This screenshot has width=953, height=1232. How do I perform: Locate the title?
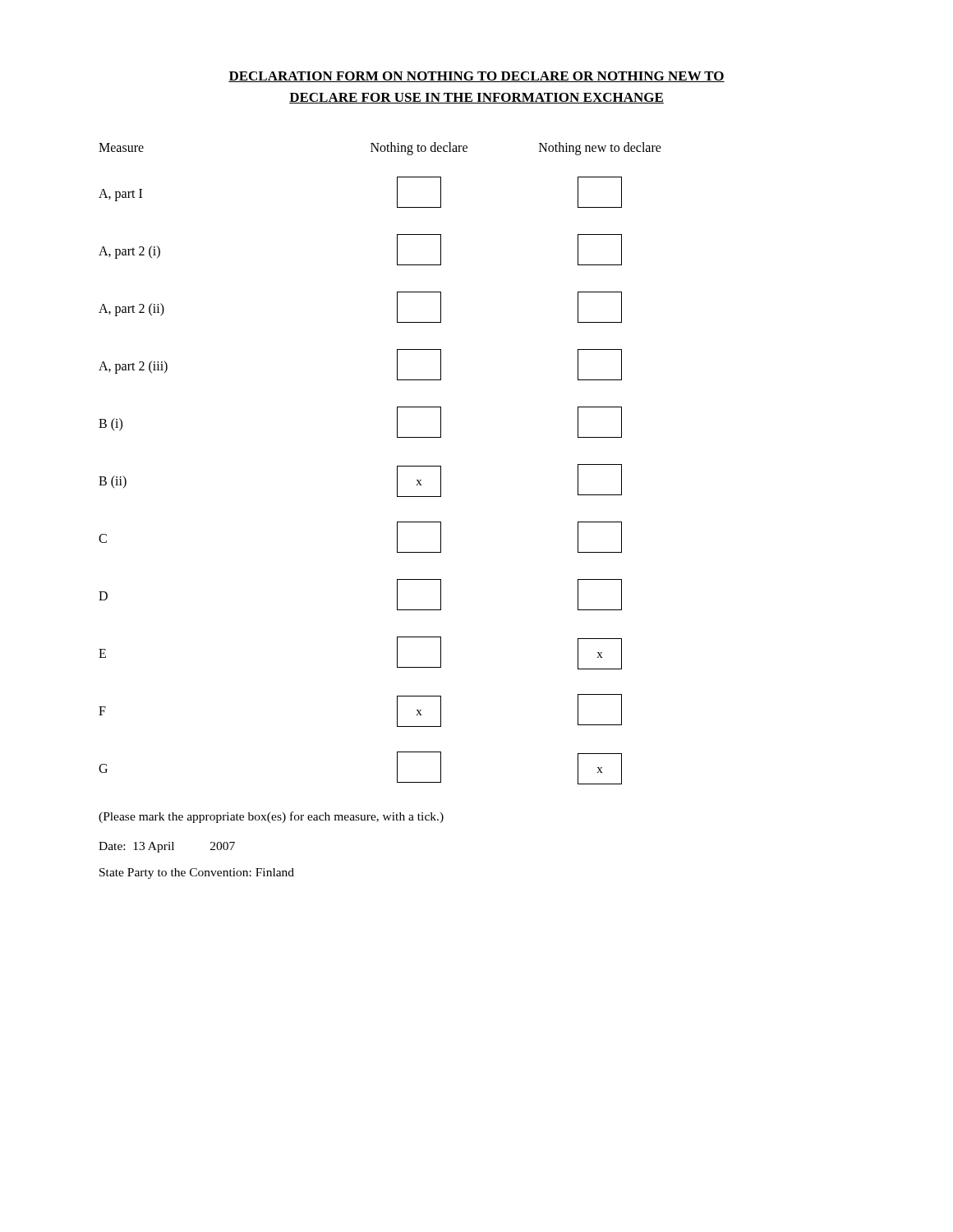coord(476,87)
